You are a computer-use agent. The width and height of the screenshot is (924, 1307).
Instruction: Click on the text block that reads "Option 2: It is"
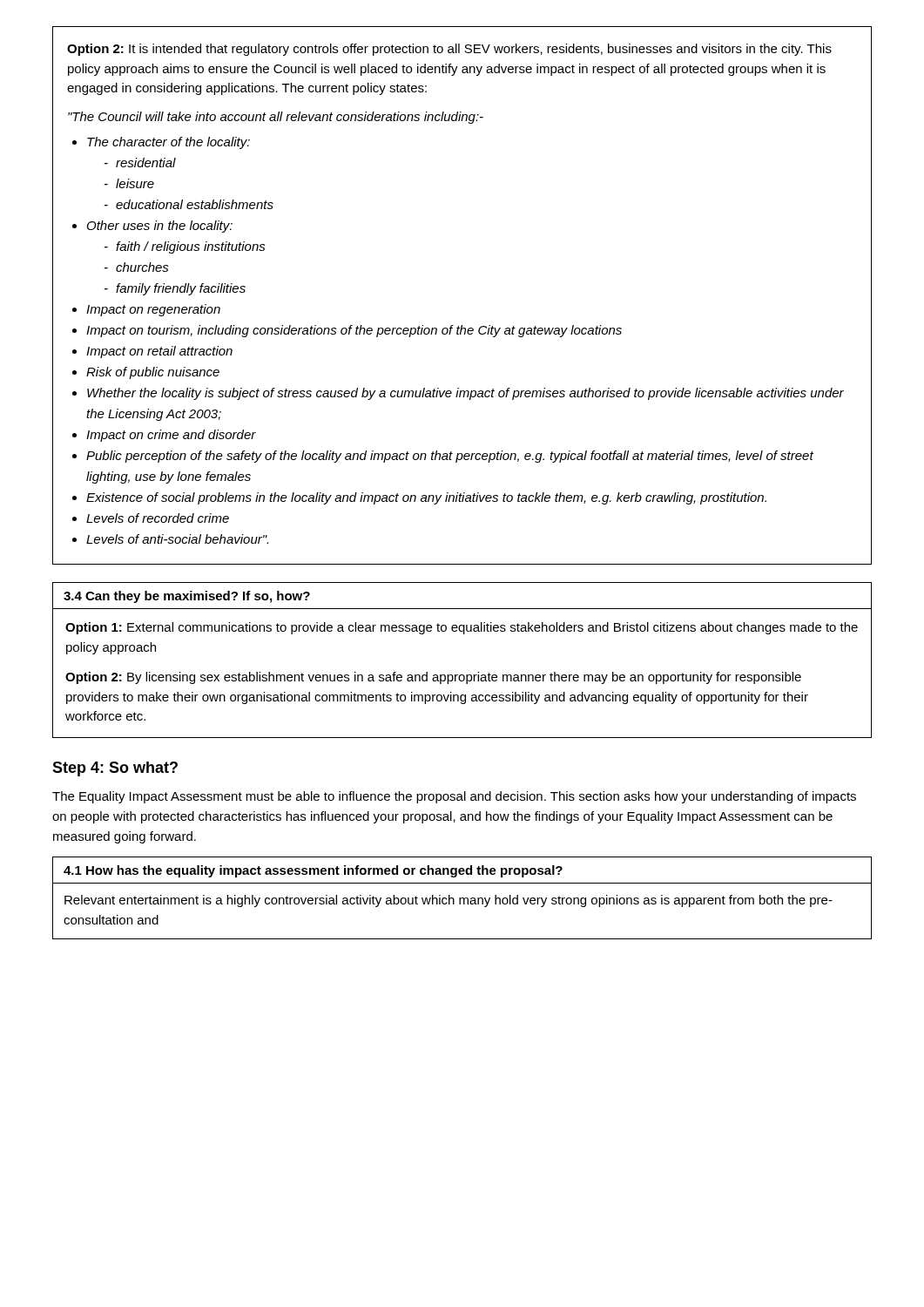click(x=449, y=50)
